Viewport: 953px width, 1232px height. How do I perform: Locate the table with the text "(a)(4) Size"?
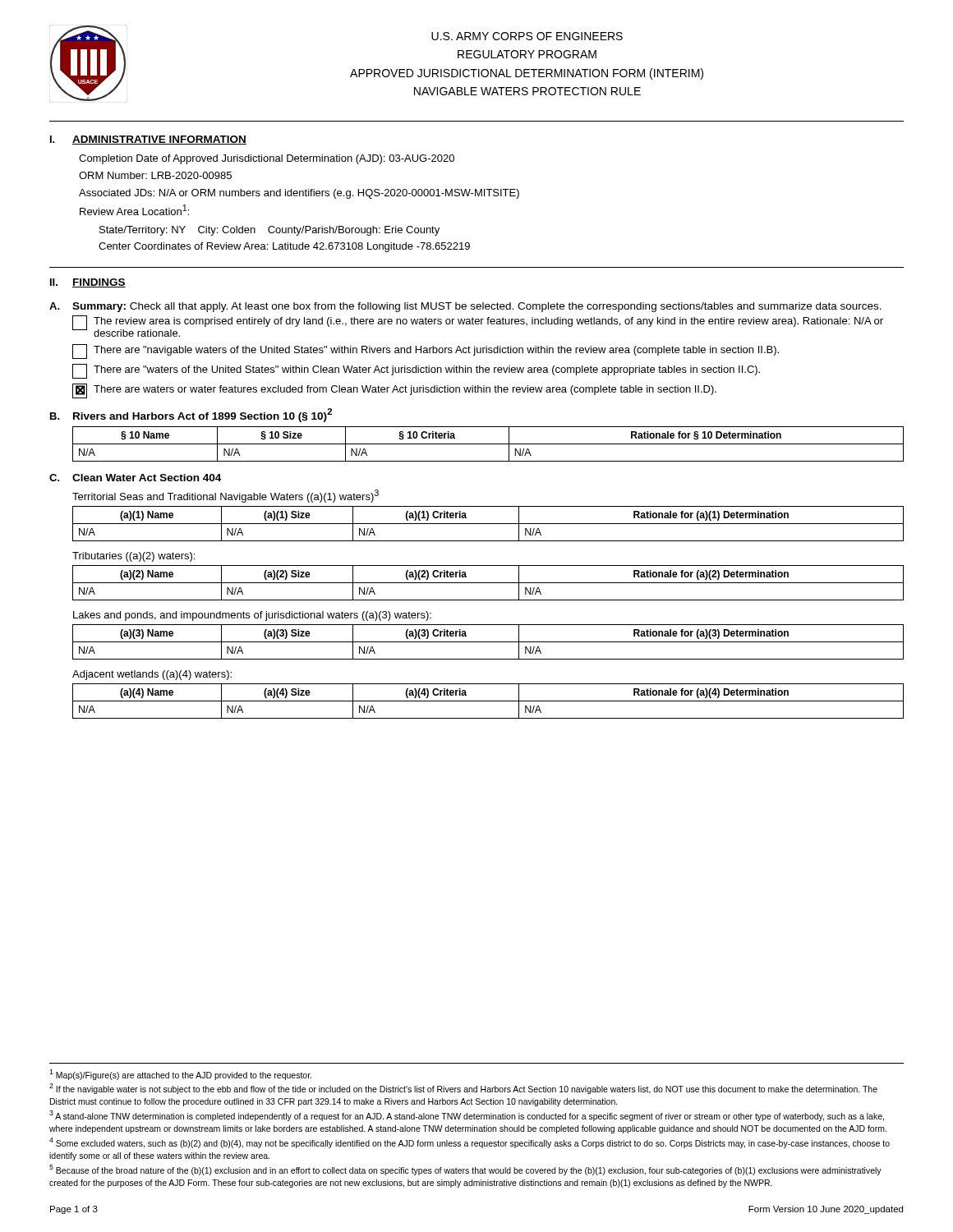[x=488, y=701]
